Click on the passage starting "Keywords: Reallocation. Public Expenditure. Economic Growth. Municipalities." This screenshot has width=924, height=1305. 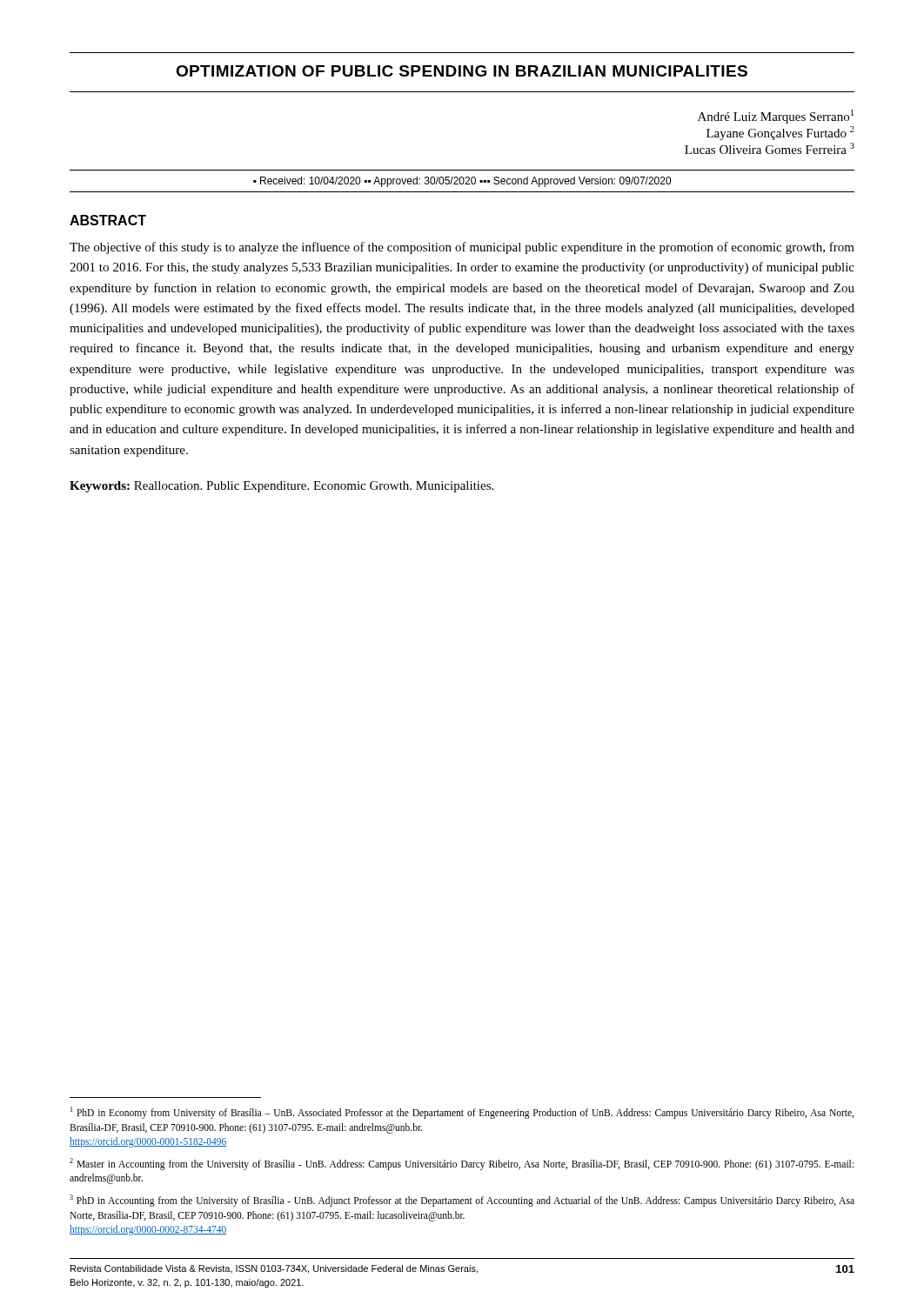coord(282,485)
